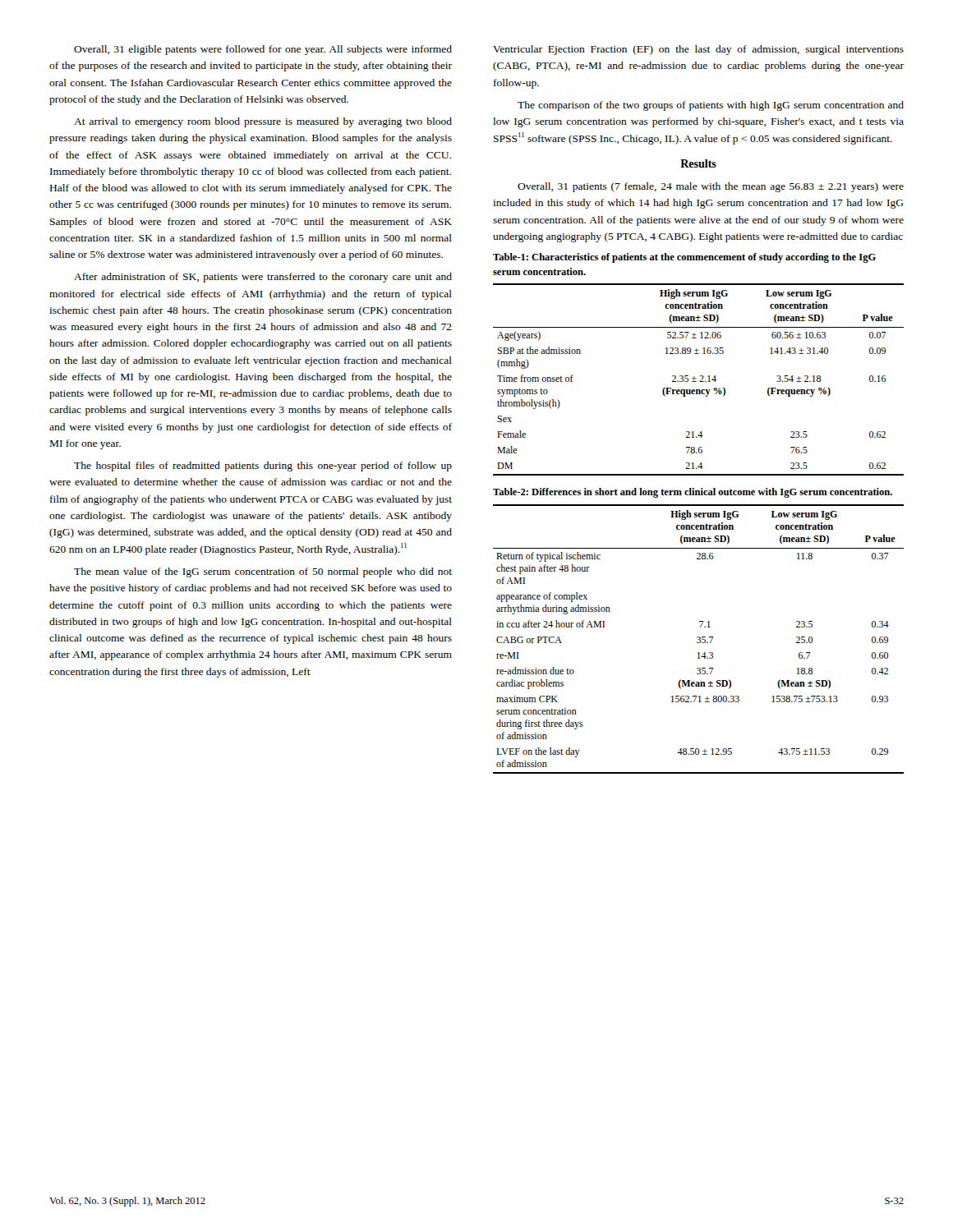Screen dimensions: 1232x953
Task: Find the text block with the text "Ventricular Ejection Fraction"
Action: click(x=698, y=94)
